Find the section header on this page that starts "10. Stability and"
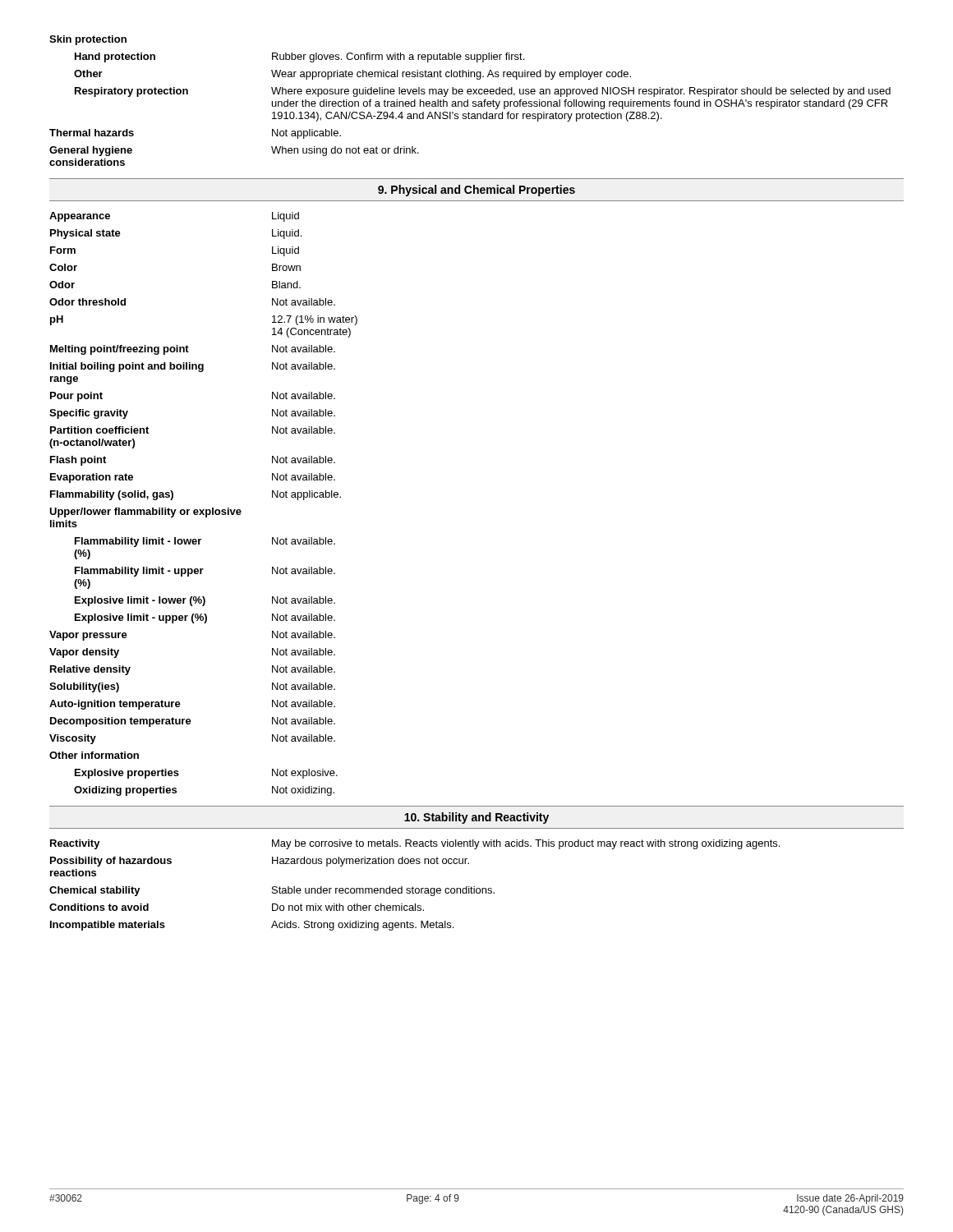This screenshot has height=1232, width=953. [x=476, y=817]
